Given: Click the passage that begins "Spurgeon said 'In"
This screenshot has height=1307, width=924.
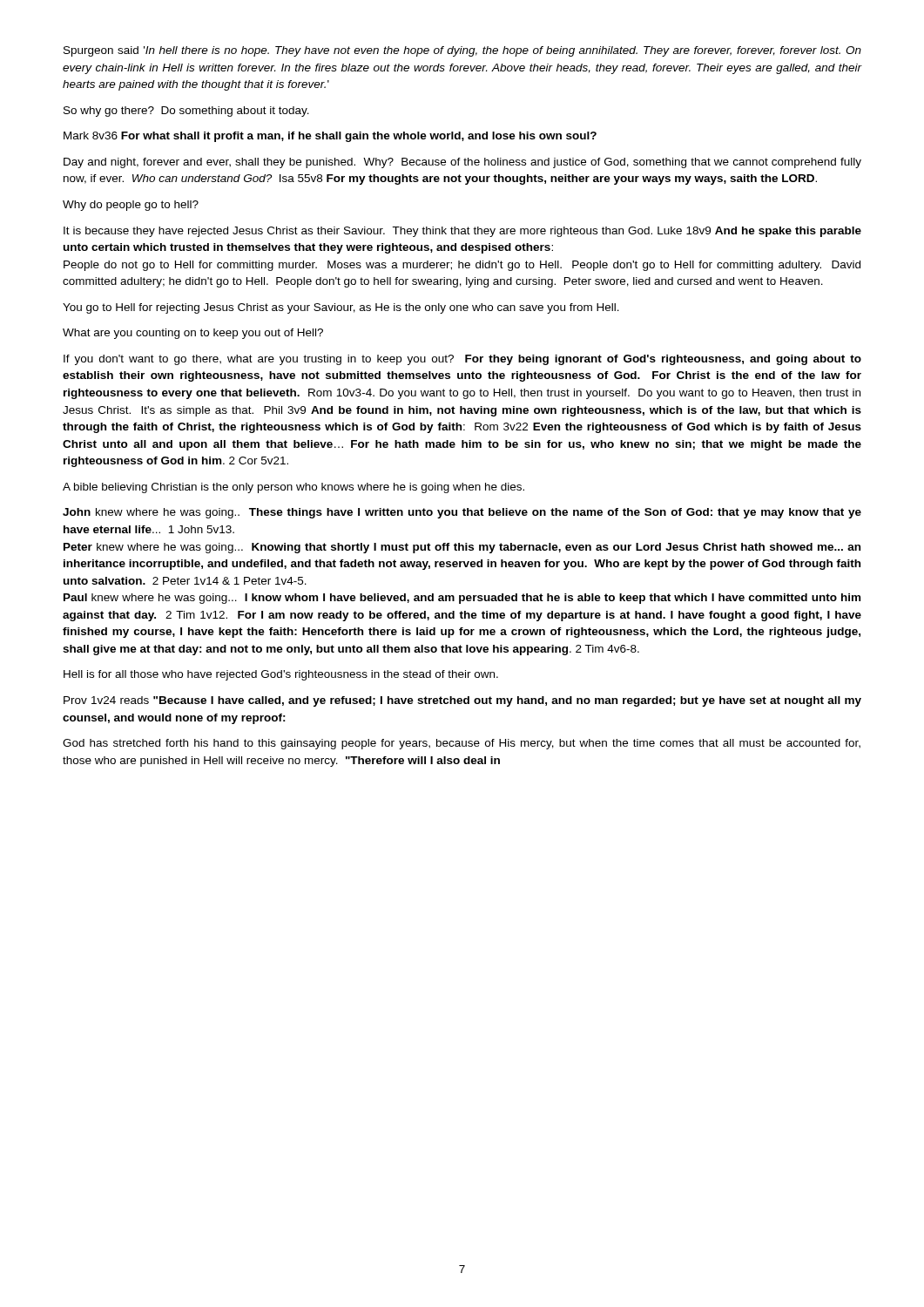Looking at the screenshot, I should pos(462,67).
